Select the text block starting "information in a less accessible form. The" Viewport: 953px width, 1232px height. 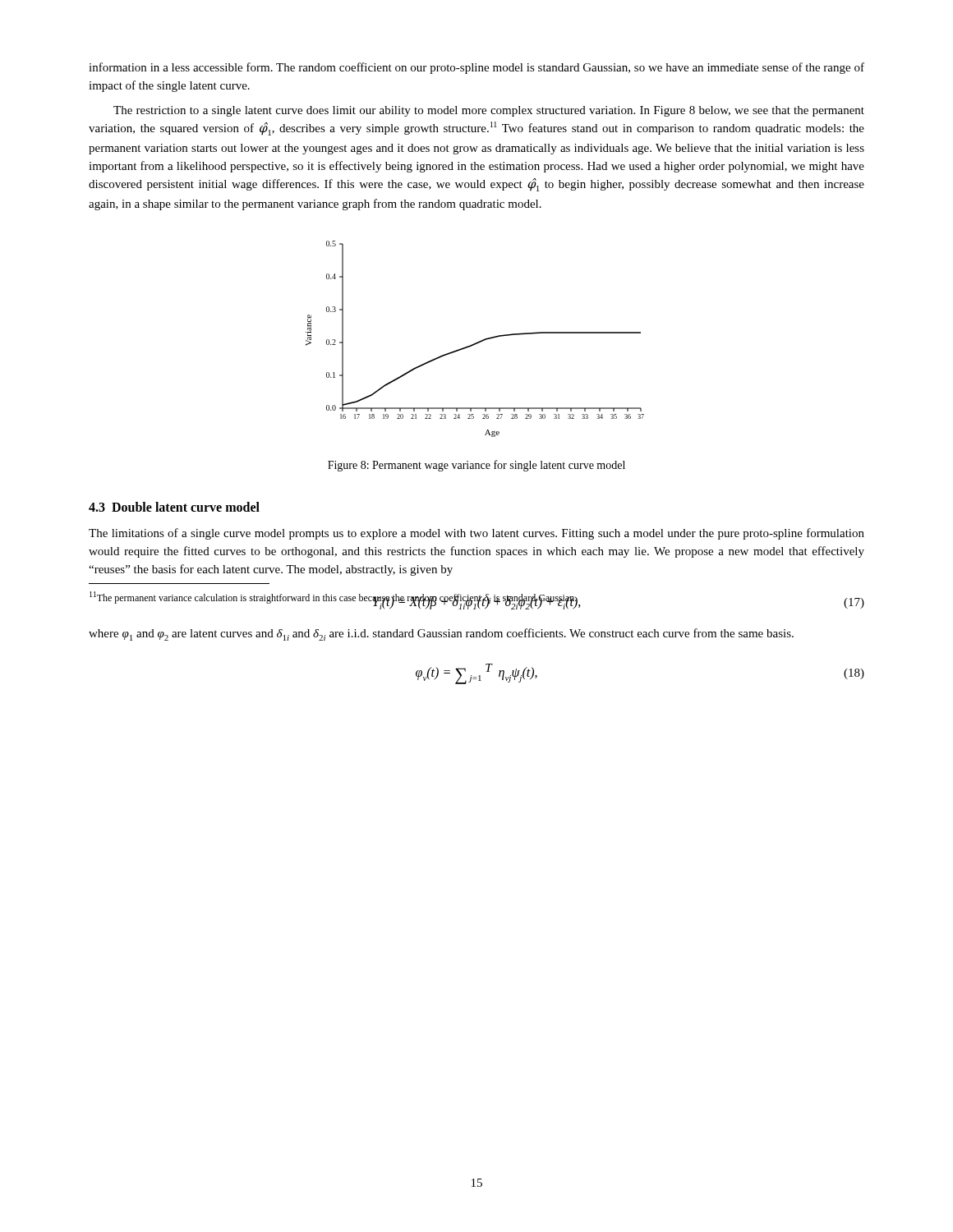(476, 77)
